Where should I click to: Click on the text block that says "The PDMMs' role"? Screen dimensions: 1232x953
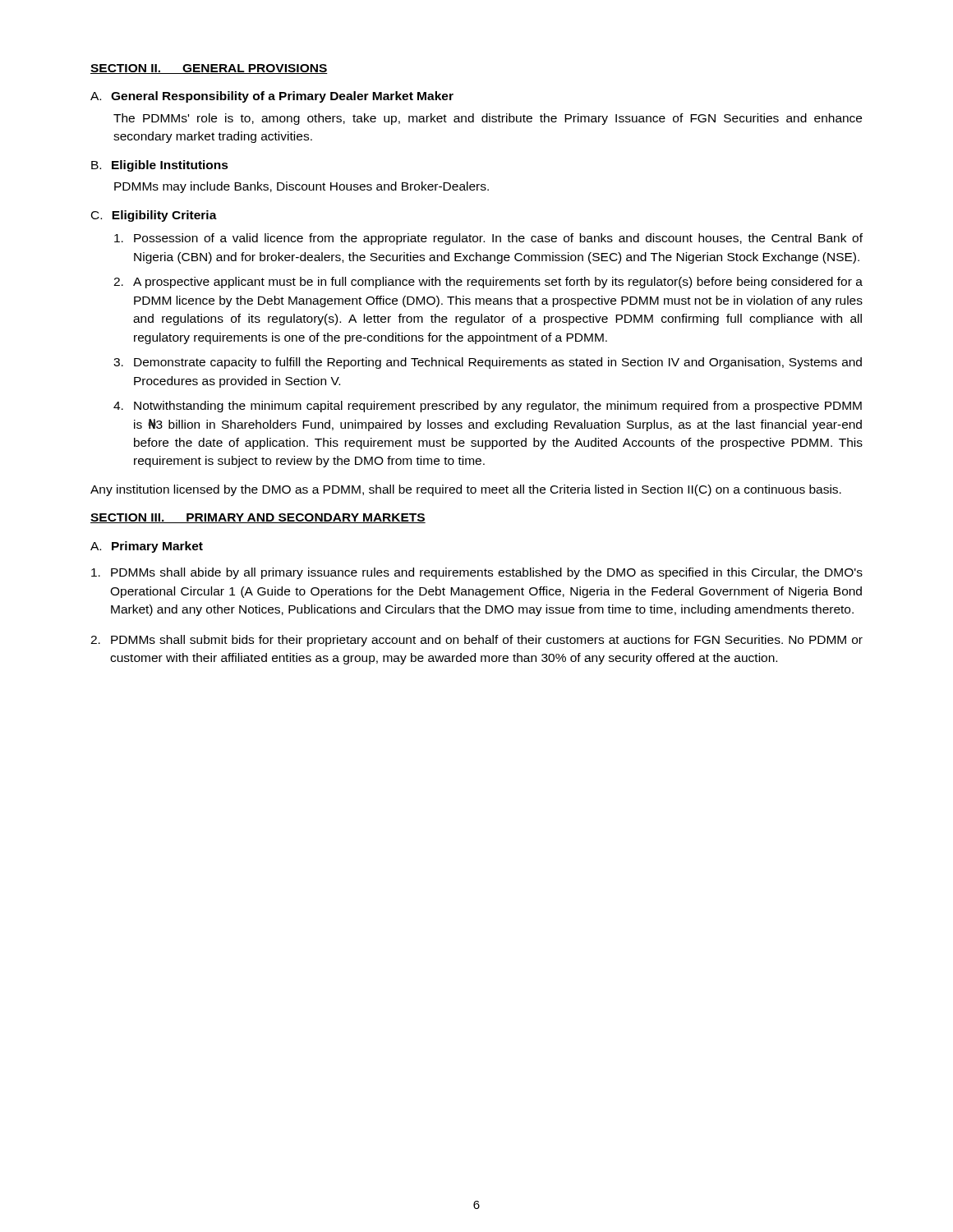(488, 127)
